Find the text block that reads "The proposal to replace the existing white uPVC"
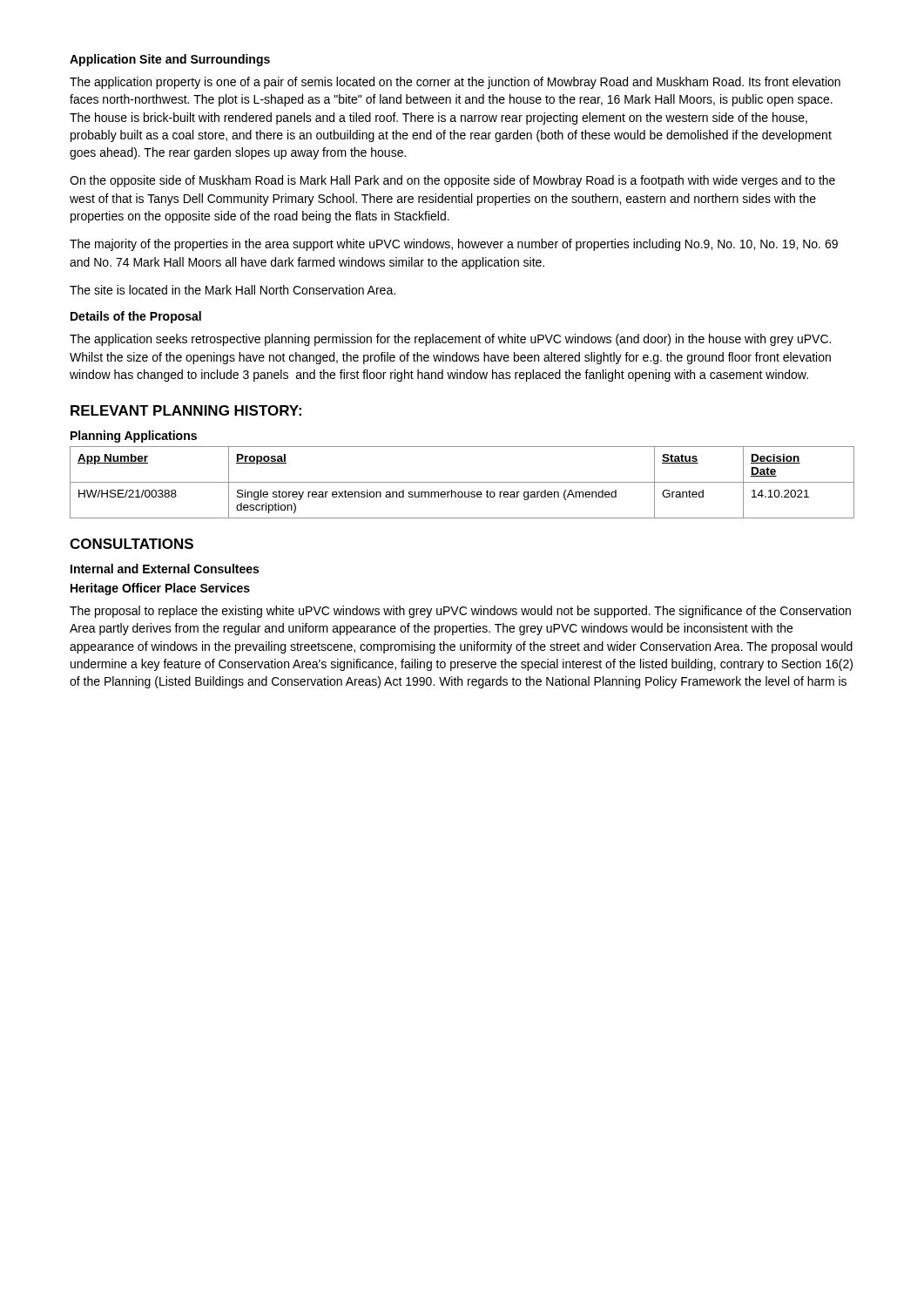This screenshot has height=1307, width=924. [x=462, y=646]
